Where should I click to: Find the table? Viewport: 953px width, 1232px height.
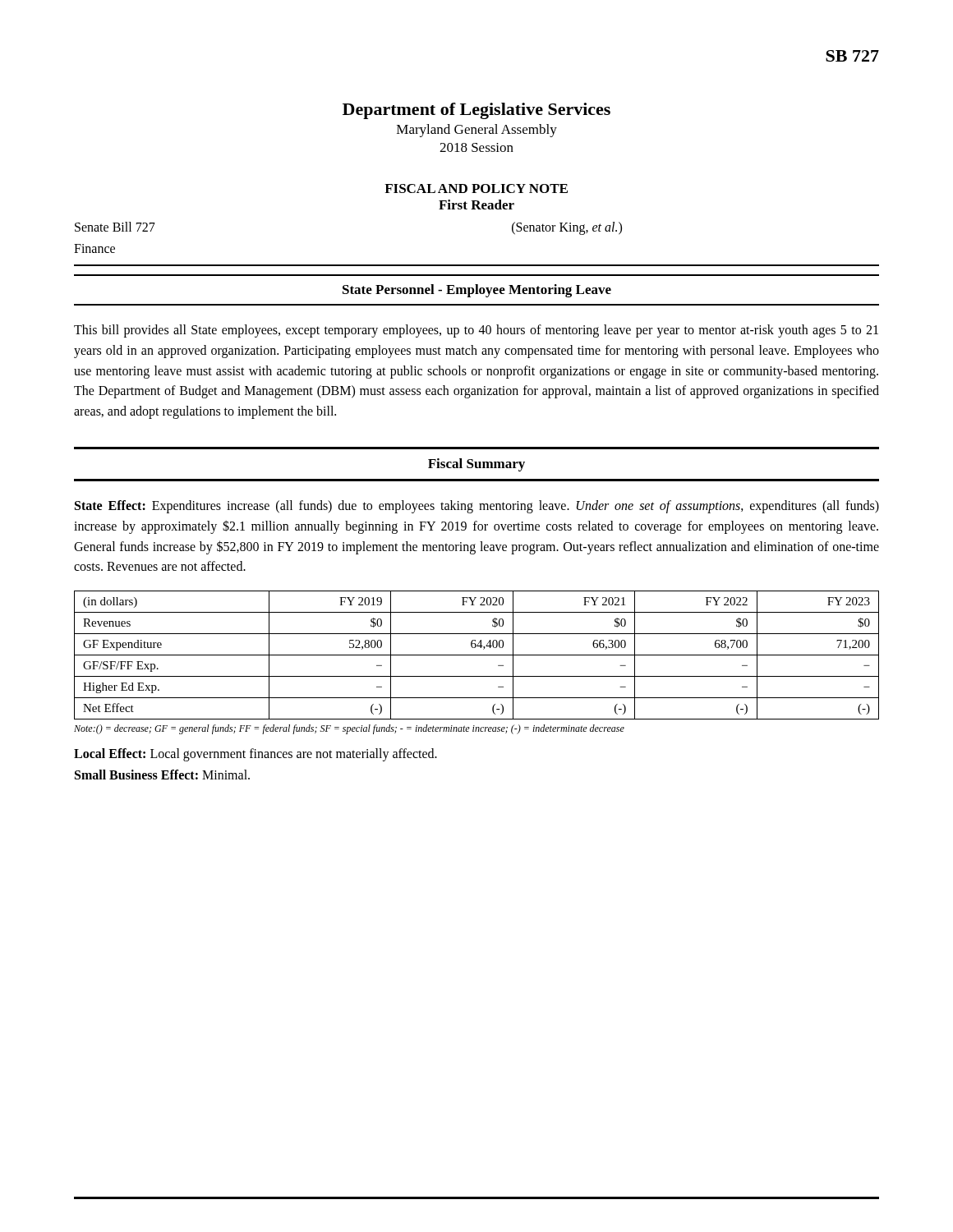(x=476, y=663)
